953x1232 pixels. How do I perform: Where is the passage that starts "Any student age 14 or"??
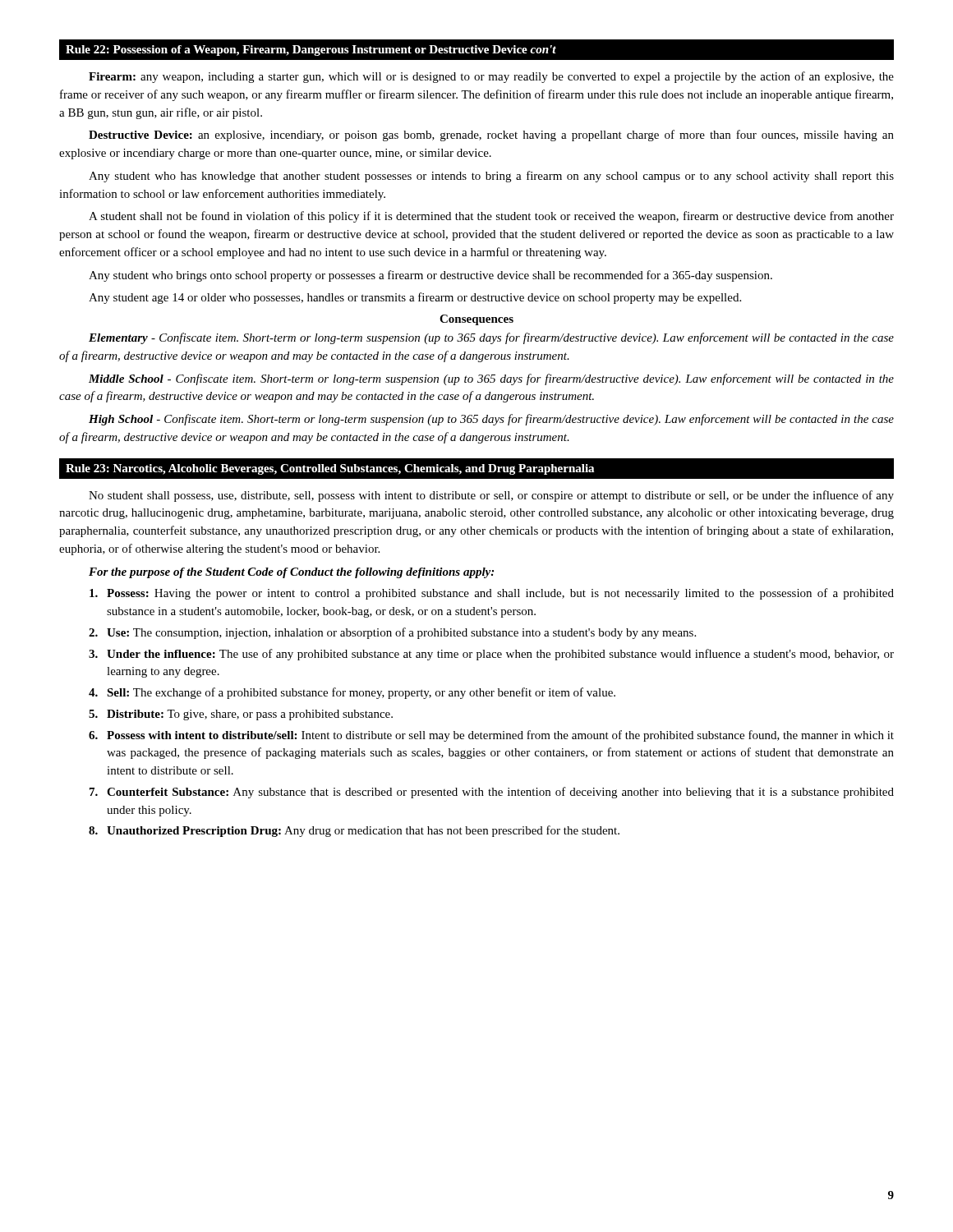tap(415, 298)
